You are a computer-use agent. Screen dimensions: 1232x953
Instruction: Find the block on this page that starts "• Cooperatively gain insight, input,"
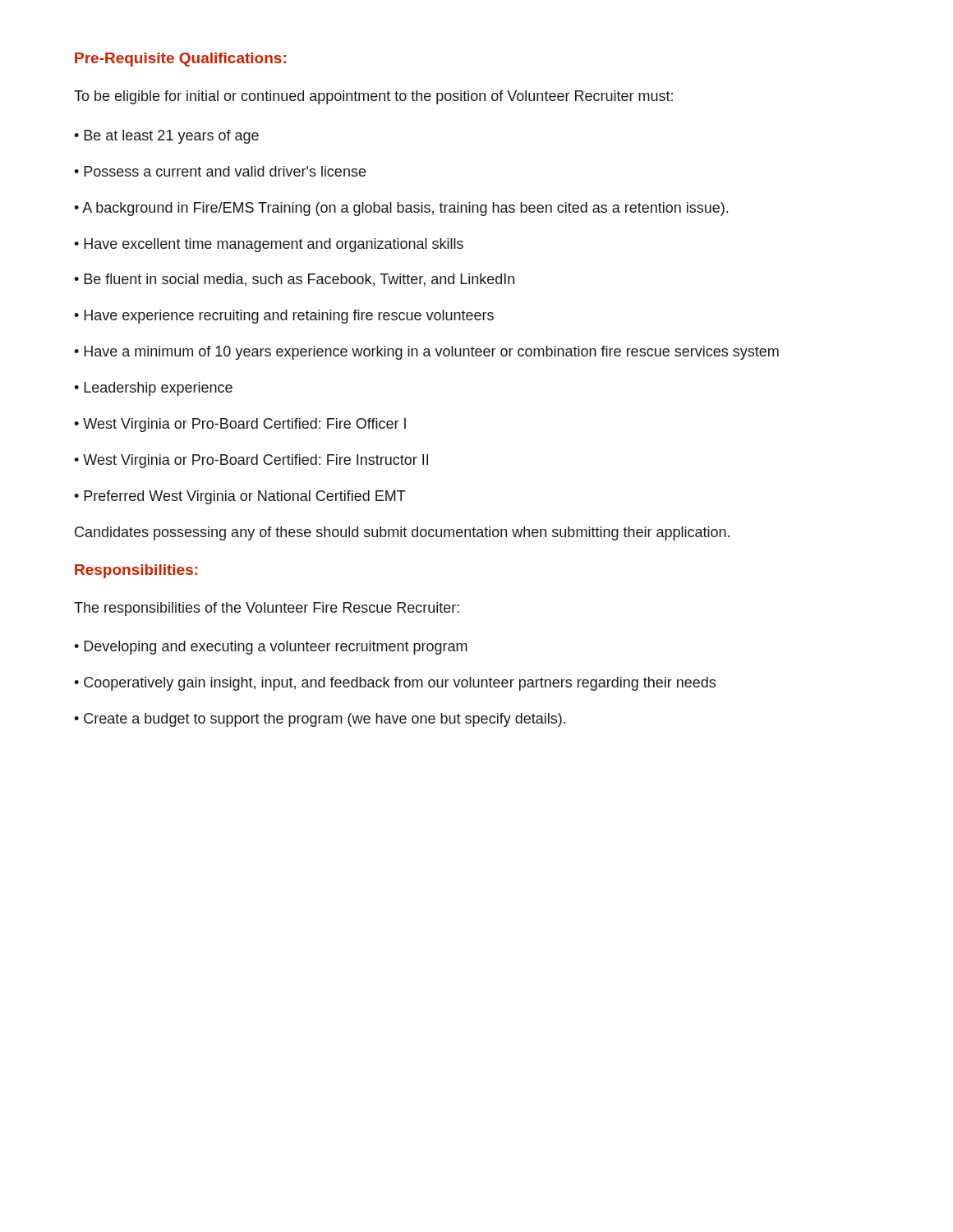click(395, 683)
